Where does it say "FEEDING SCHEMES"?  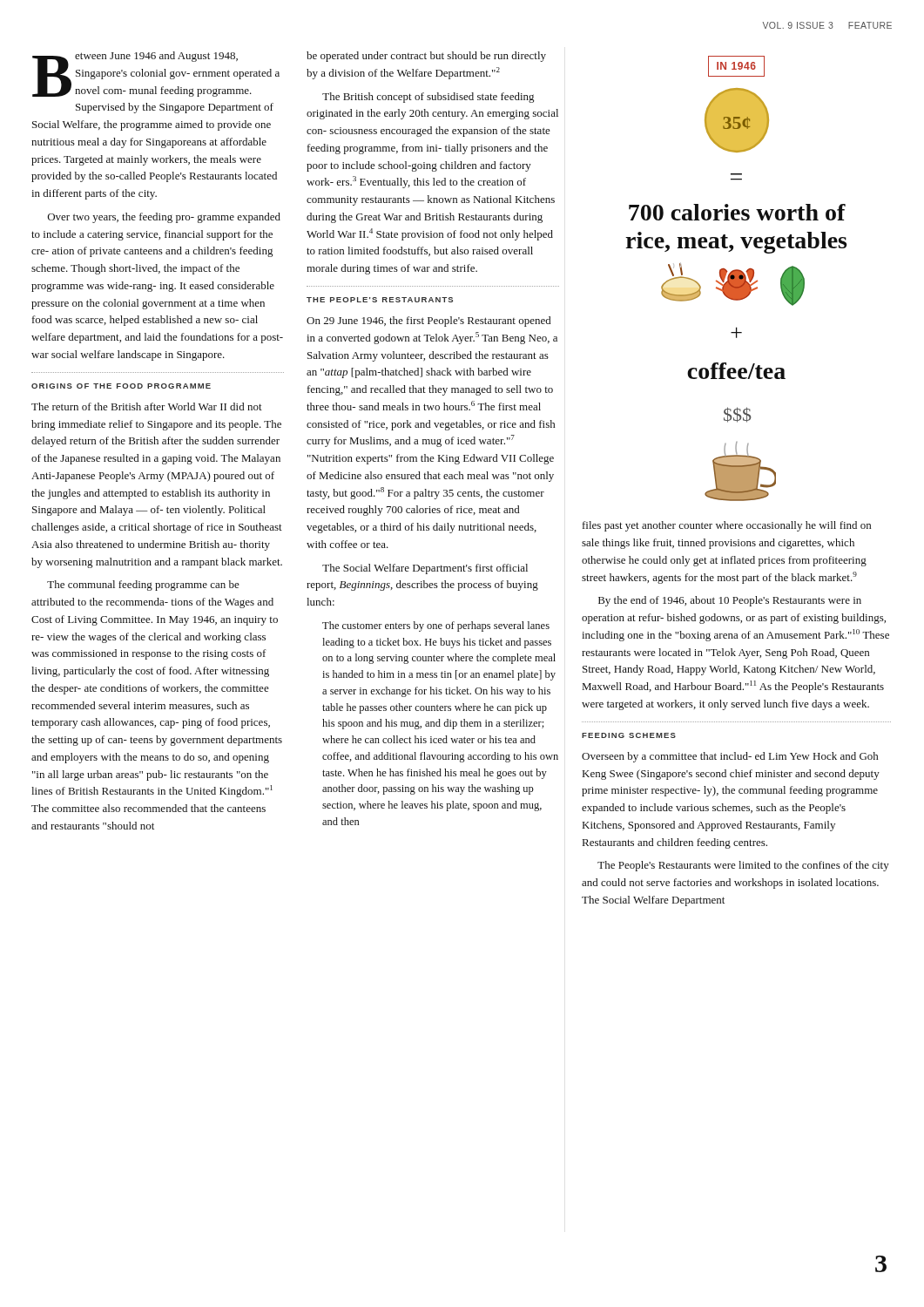point(629,735)
